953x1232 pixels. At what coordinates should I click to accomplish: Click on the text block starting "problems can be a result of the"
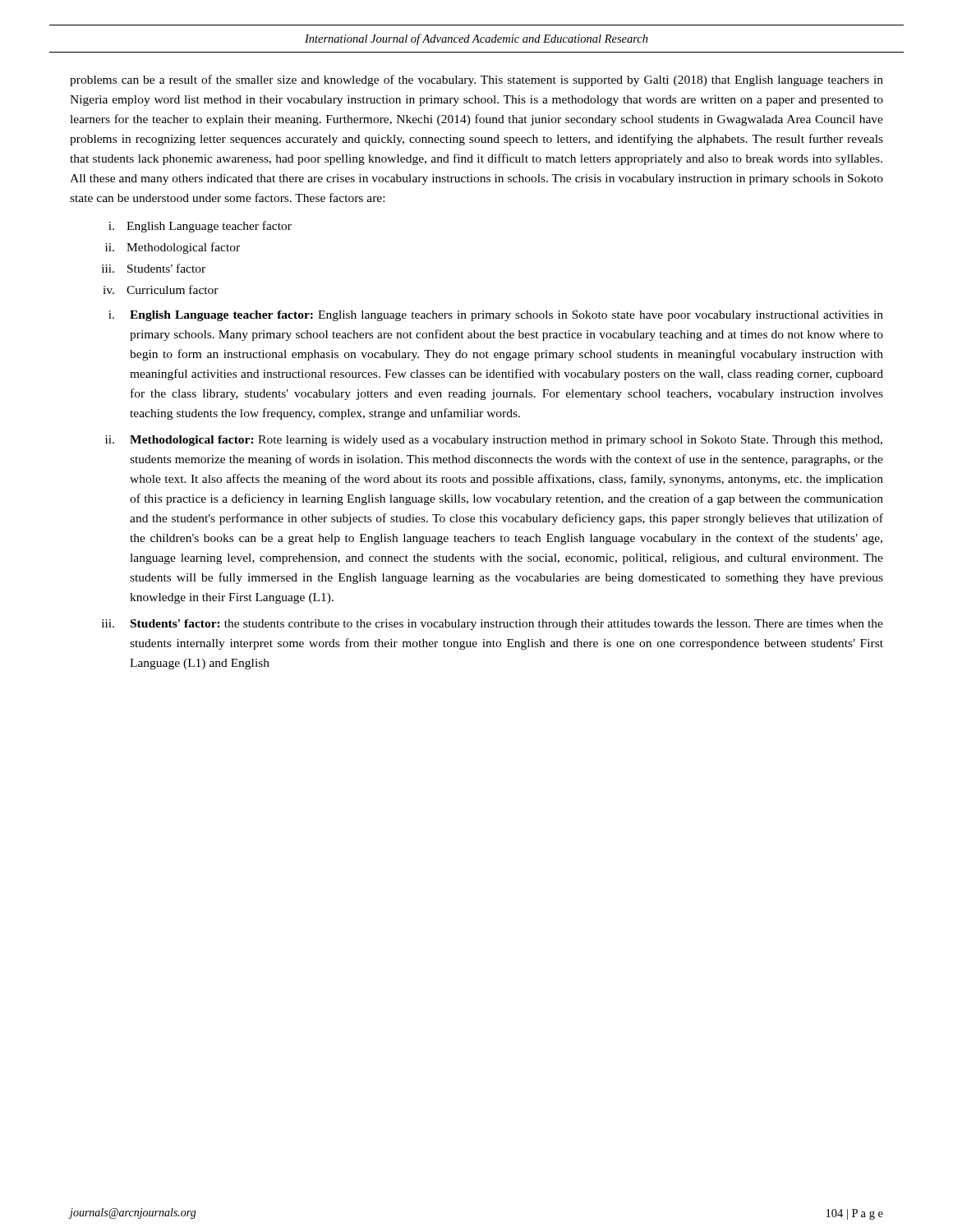[476, 138]
